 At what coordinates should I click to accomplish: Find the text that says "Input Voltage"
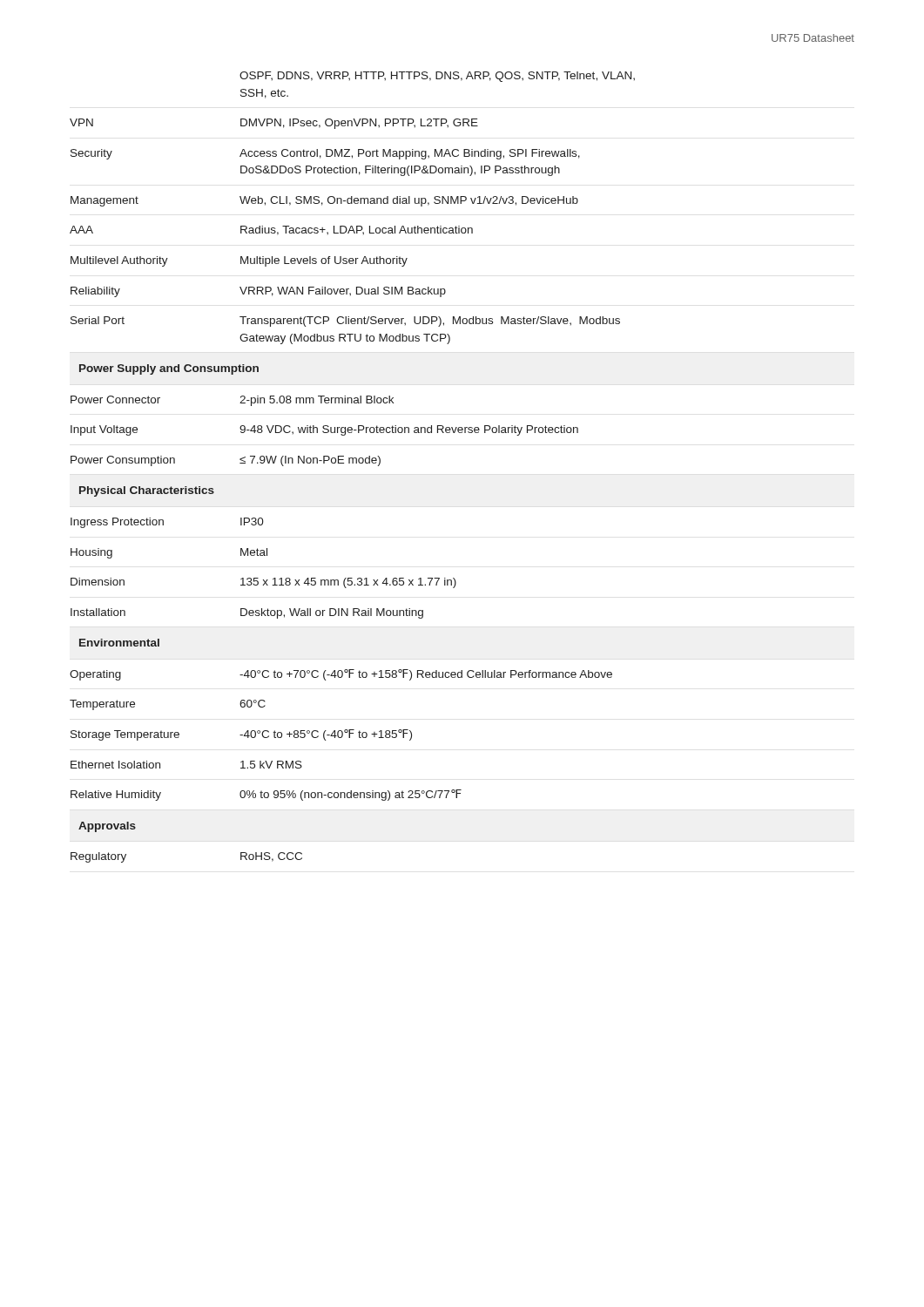point(104,429)
